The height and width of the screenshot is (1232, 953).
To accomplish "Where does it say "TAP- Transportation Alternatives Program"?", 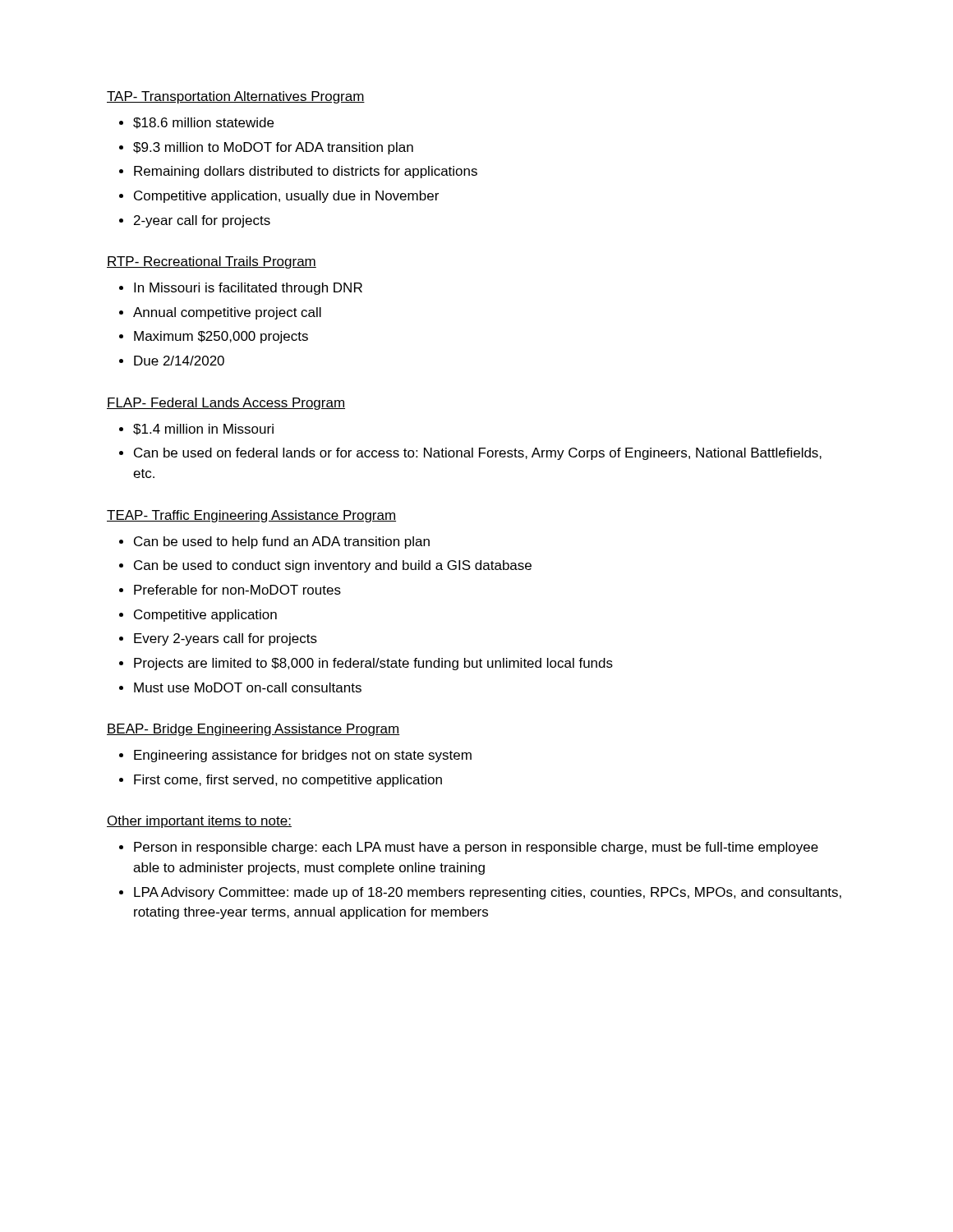I will pyautogui.click(x=236, y=97).
